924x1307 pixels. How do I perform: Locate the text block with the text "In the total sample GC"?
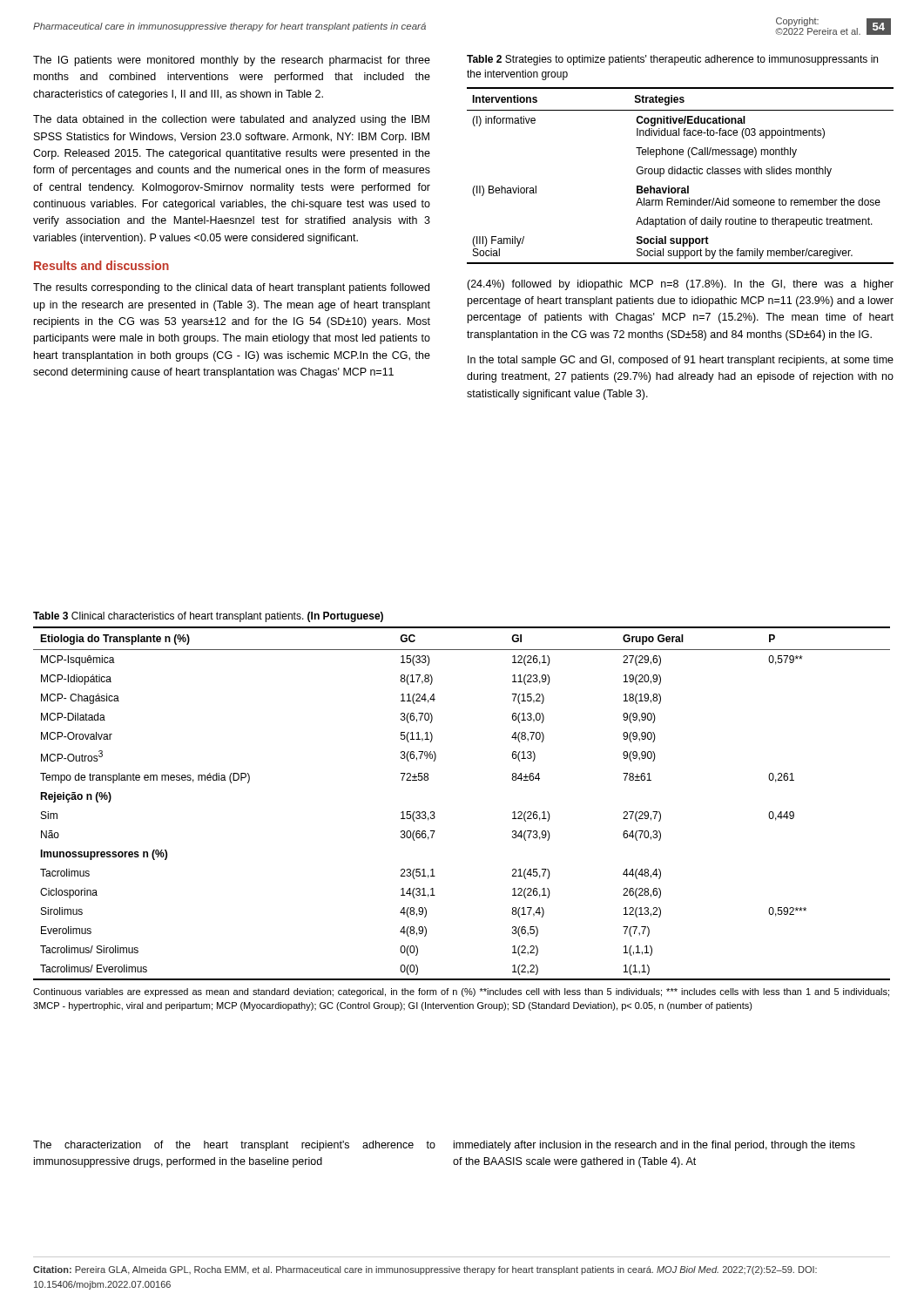[680, 377]
